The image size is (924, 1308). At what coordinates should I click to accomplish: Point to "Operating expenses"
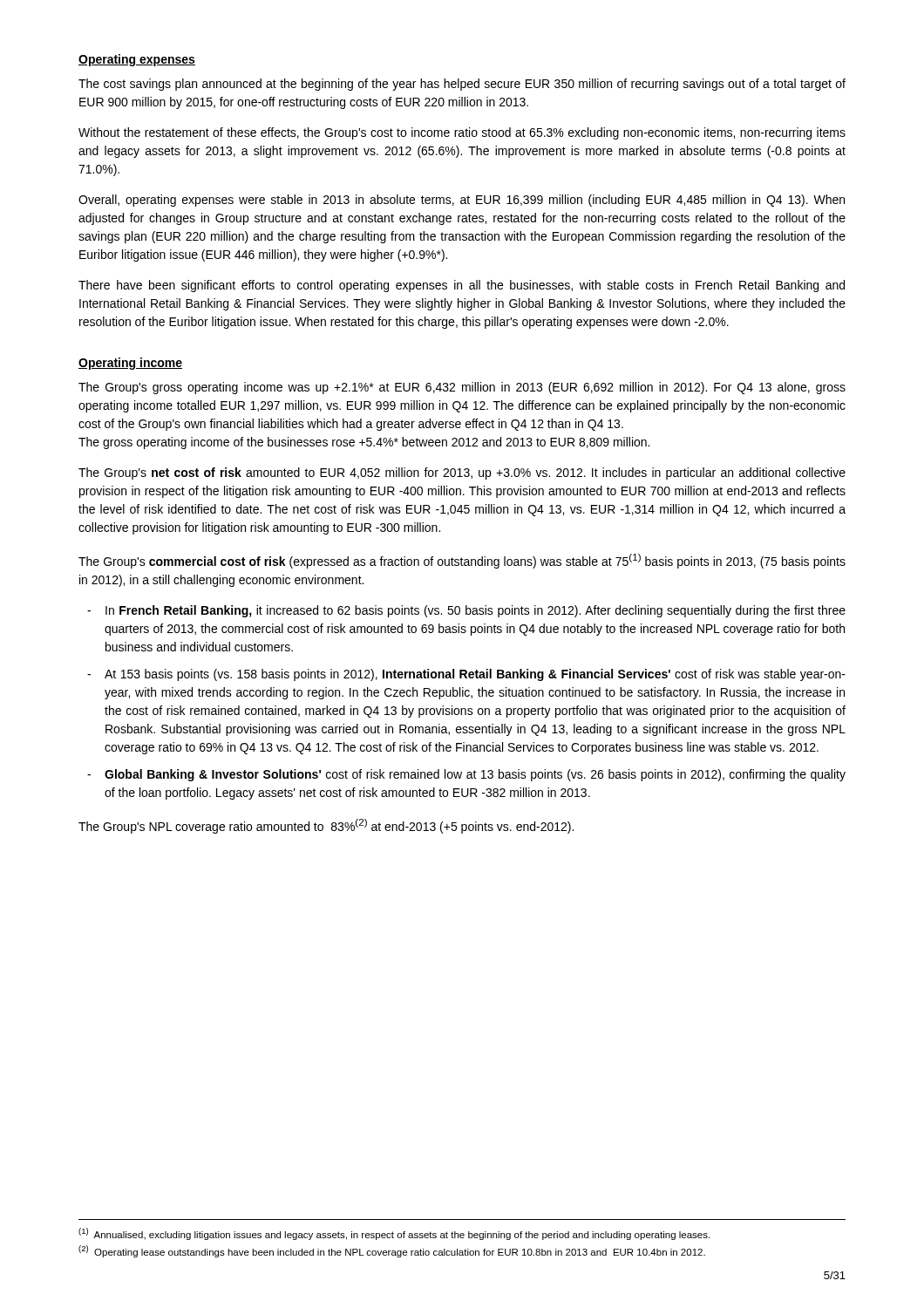[137, 59]
